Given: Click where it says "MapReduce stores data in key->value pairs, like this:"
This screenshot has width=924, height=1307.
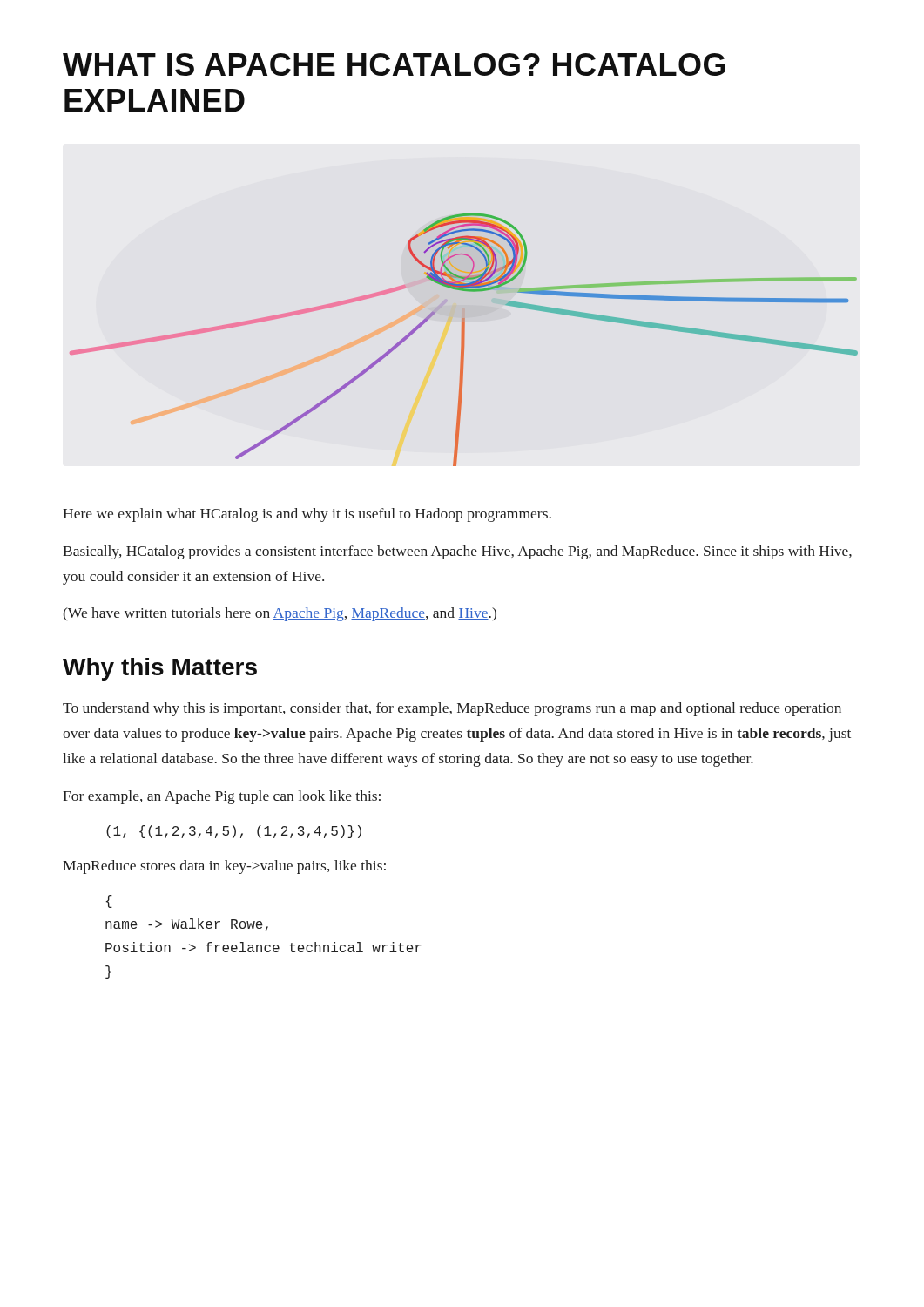Looking at the screenshot, I should point(225,865).
